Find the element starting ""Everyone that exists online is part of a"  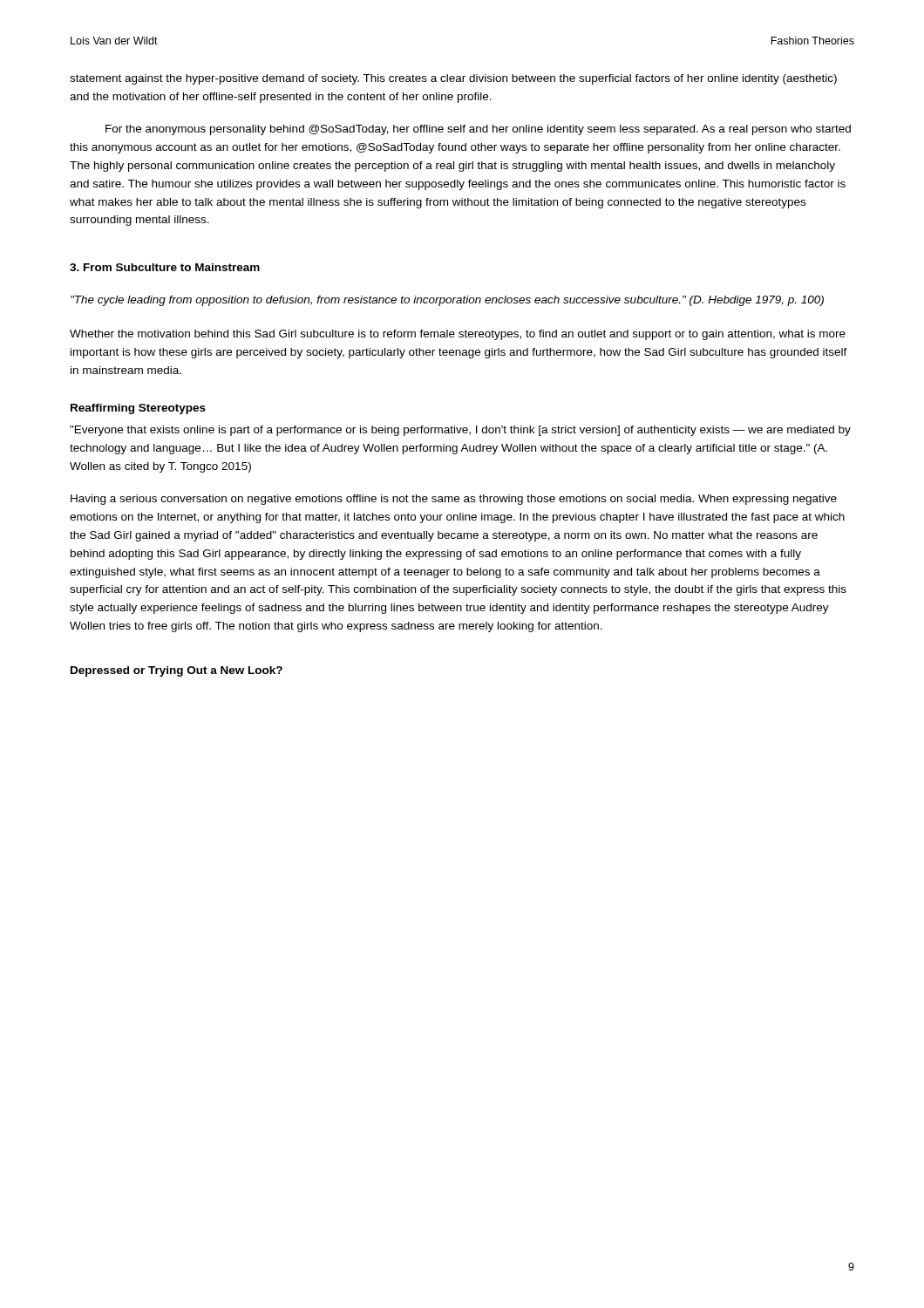462,449
